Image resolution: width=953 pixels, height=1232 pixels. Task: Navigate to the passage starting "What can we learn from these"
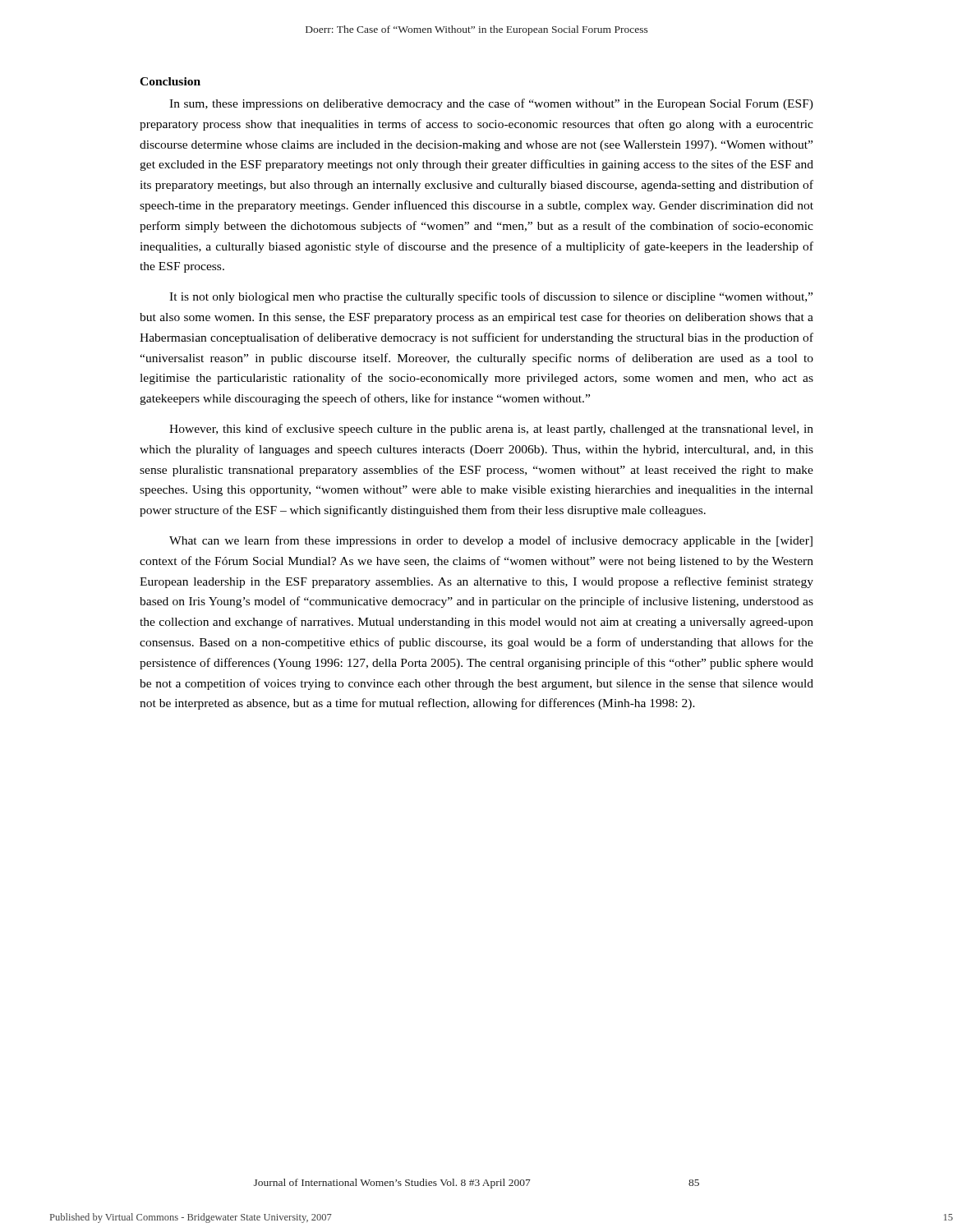[x=476, y=621]
